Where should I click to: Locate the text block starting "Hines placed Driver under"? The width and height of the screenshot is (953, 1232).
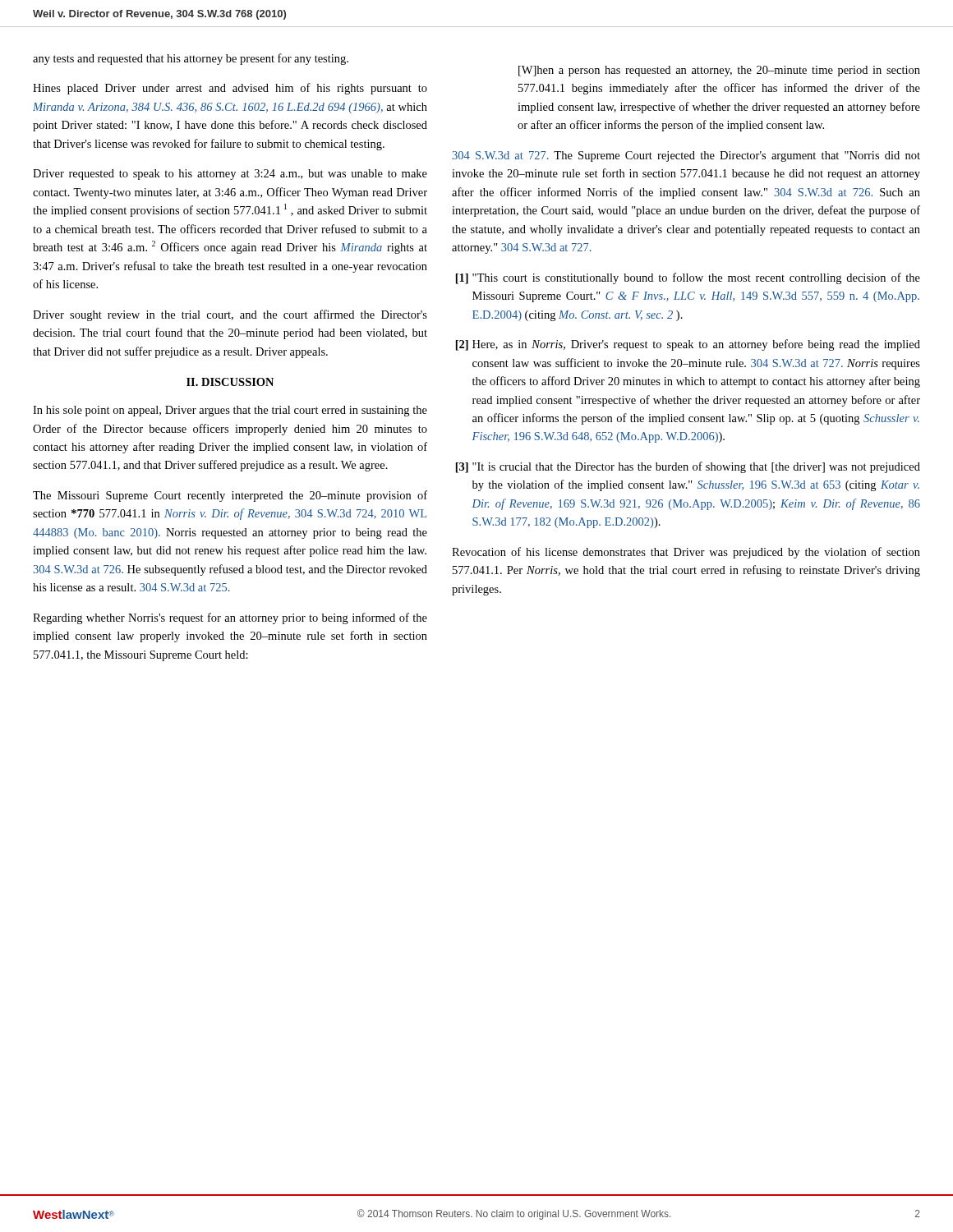point(230,116)
